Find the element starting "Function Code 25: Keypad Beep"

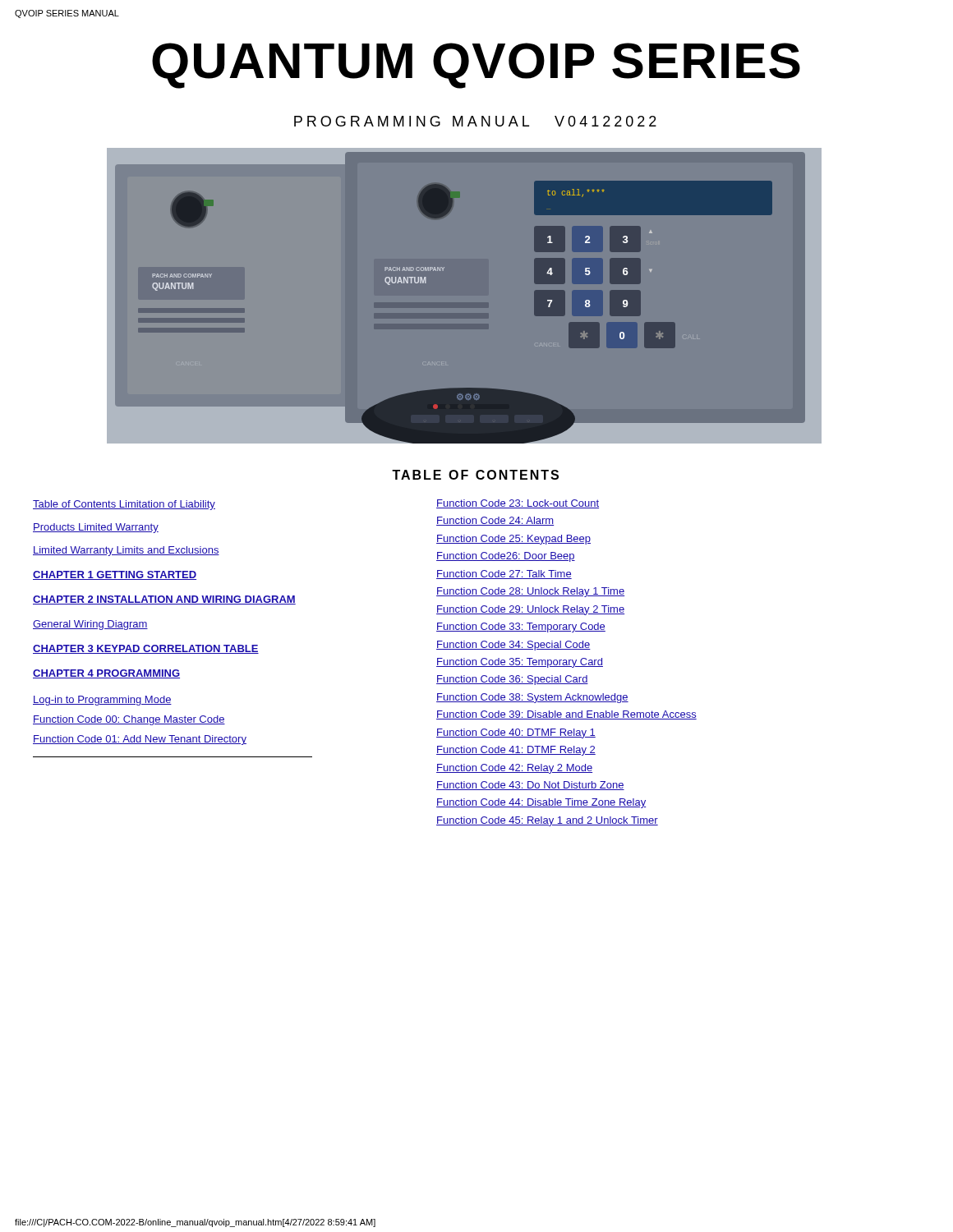coord(514,538)
